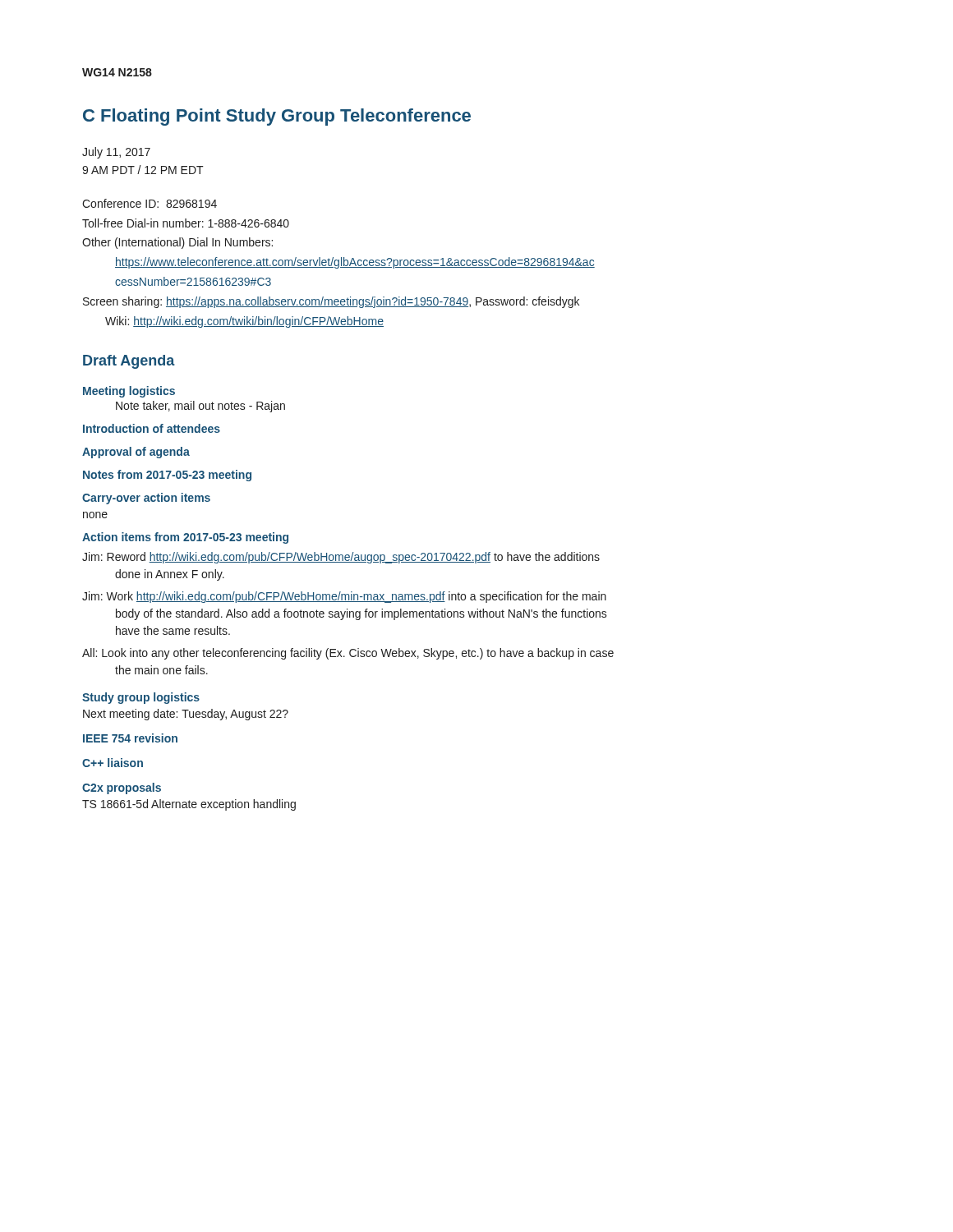Navigate to the region starting "Jim: Reword http://wiki.edg.com/pub/CFP/WebHome/augop_spec-20170422.pdf to have the"
953x1232 pixels.
coord(341,566)
